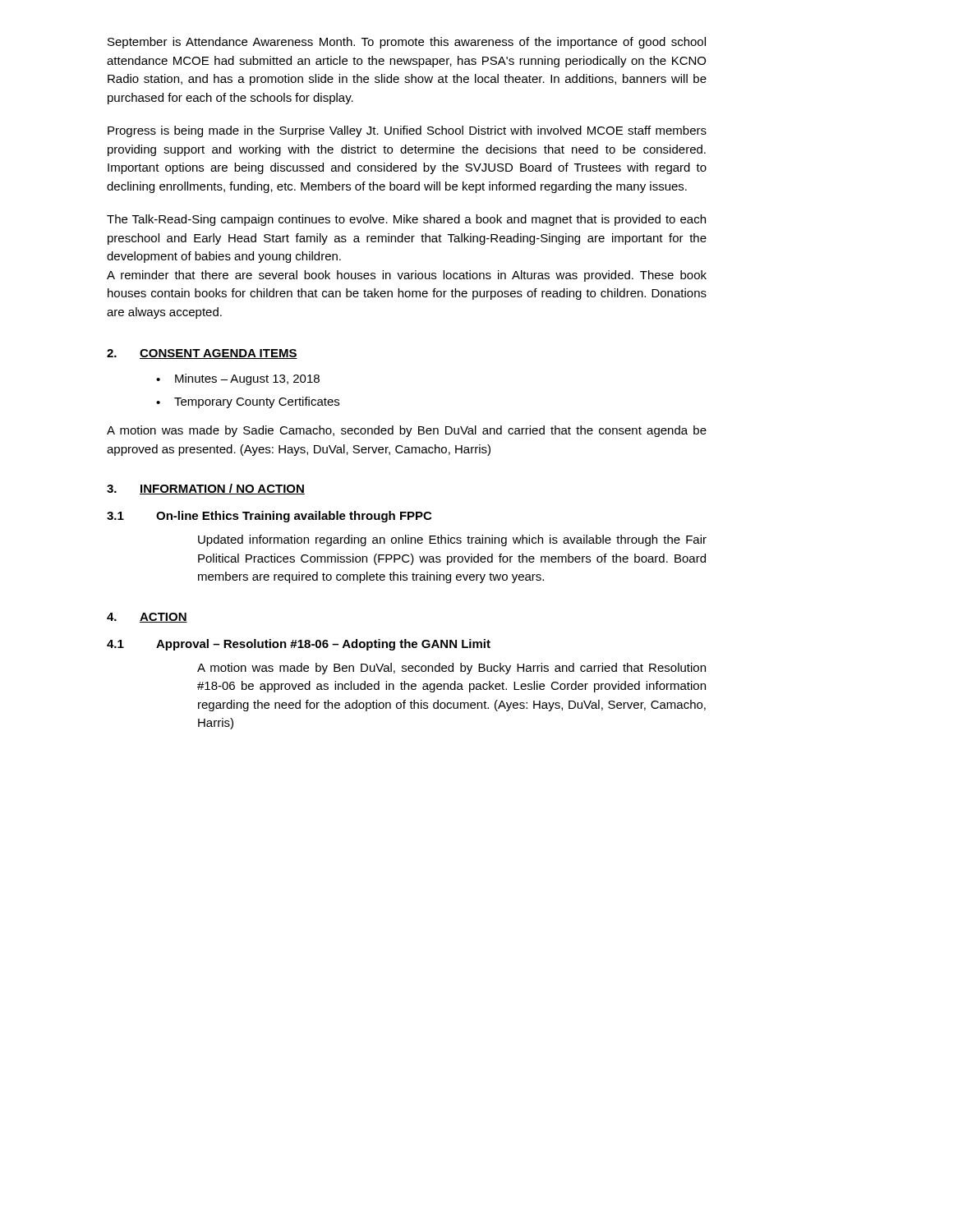Locate the text block that reads "September is Attendance Awareness Month."
953x1232 pixels.
(407, 69)
